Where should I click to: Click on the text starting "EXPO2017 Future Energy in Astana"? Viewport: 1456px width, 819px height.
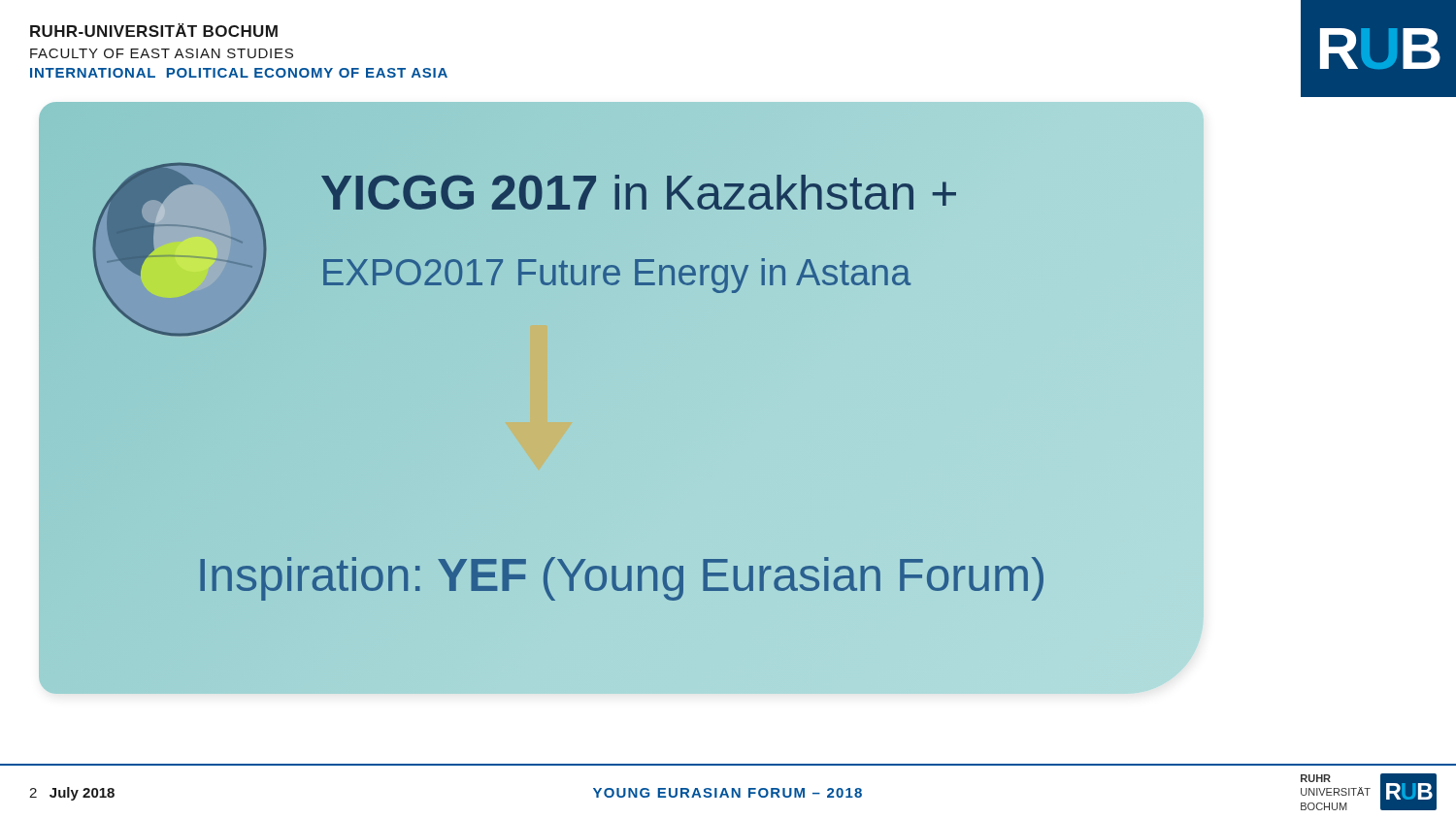coord(616,273)
